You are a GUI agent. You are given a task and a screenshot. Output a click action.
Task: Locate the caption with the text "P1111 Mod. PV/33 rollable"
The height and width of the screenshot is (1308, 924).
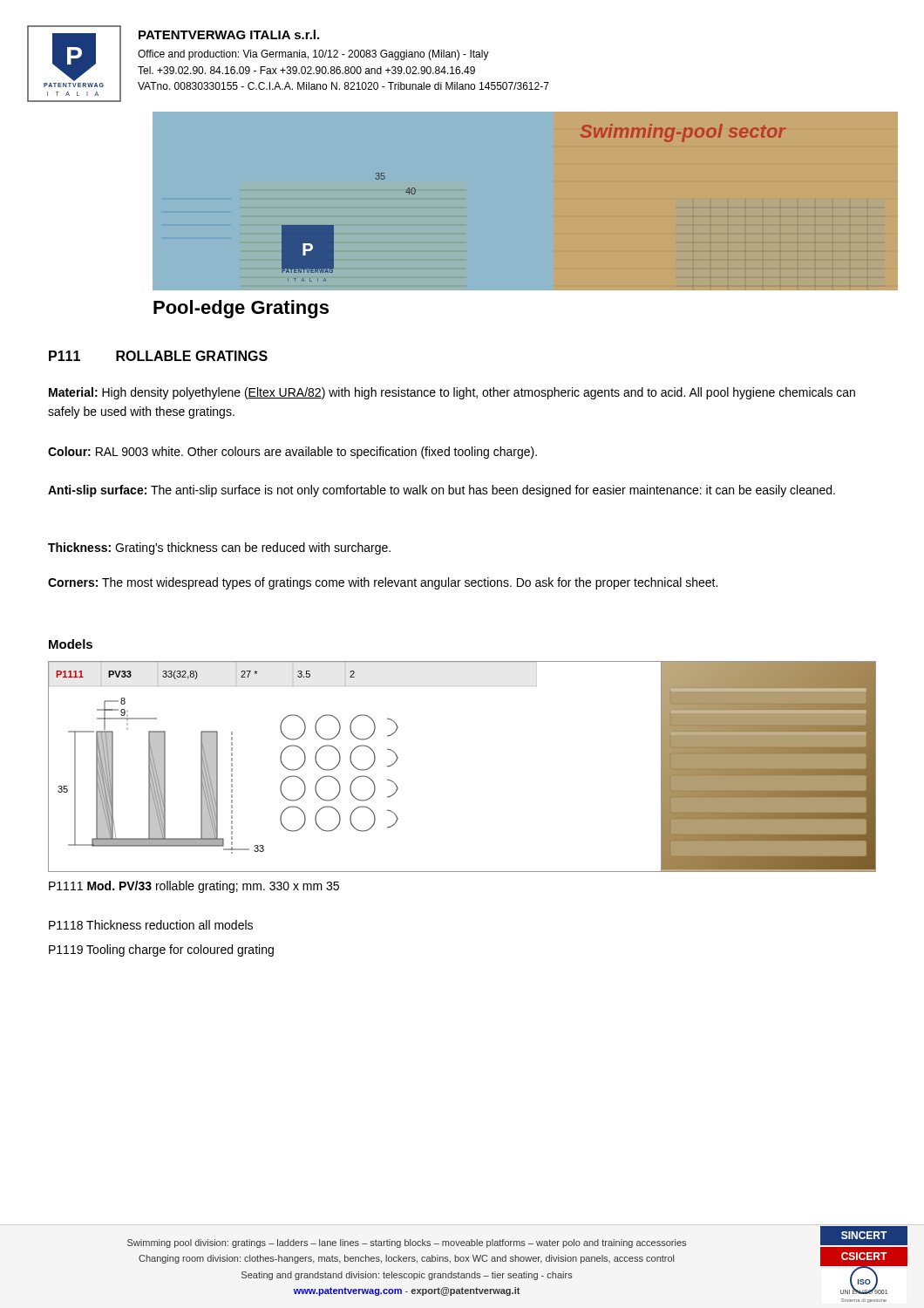194,886
